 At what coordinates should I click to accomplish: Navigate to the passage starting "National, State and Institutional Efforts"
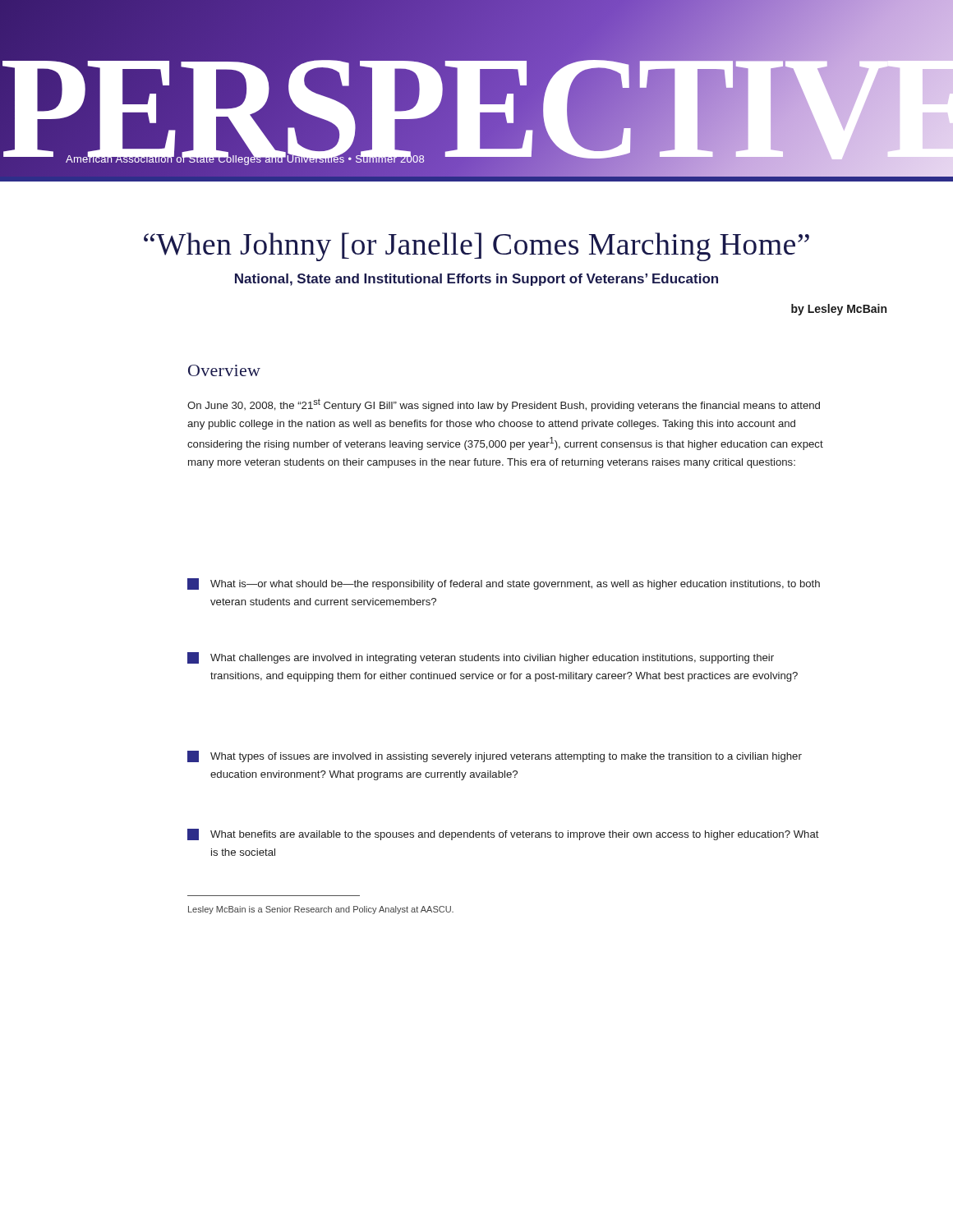pyautogui.click(x=476, y=279)
